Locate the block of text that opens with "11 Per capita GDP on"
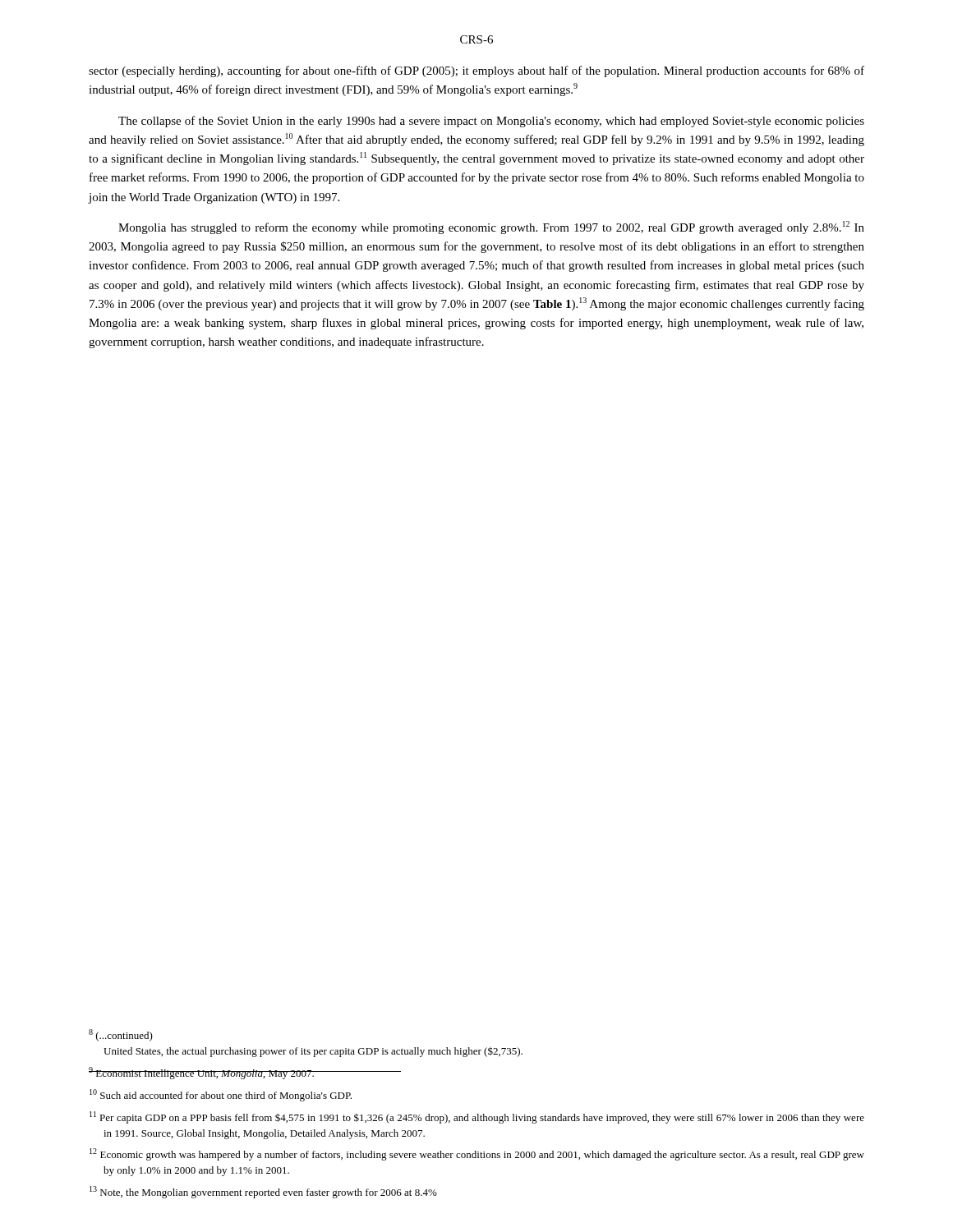The width and height of the screenshot is (953, 1232). pyautogui.click(x=476, y=1125)
